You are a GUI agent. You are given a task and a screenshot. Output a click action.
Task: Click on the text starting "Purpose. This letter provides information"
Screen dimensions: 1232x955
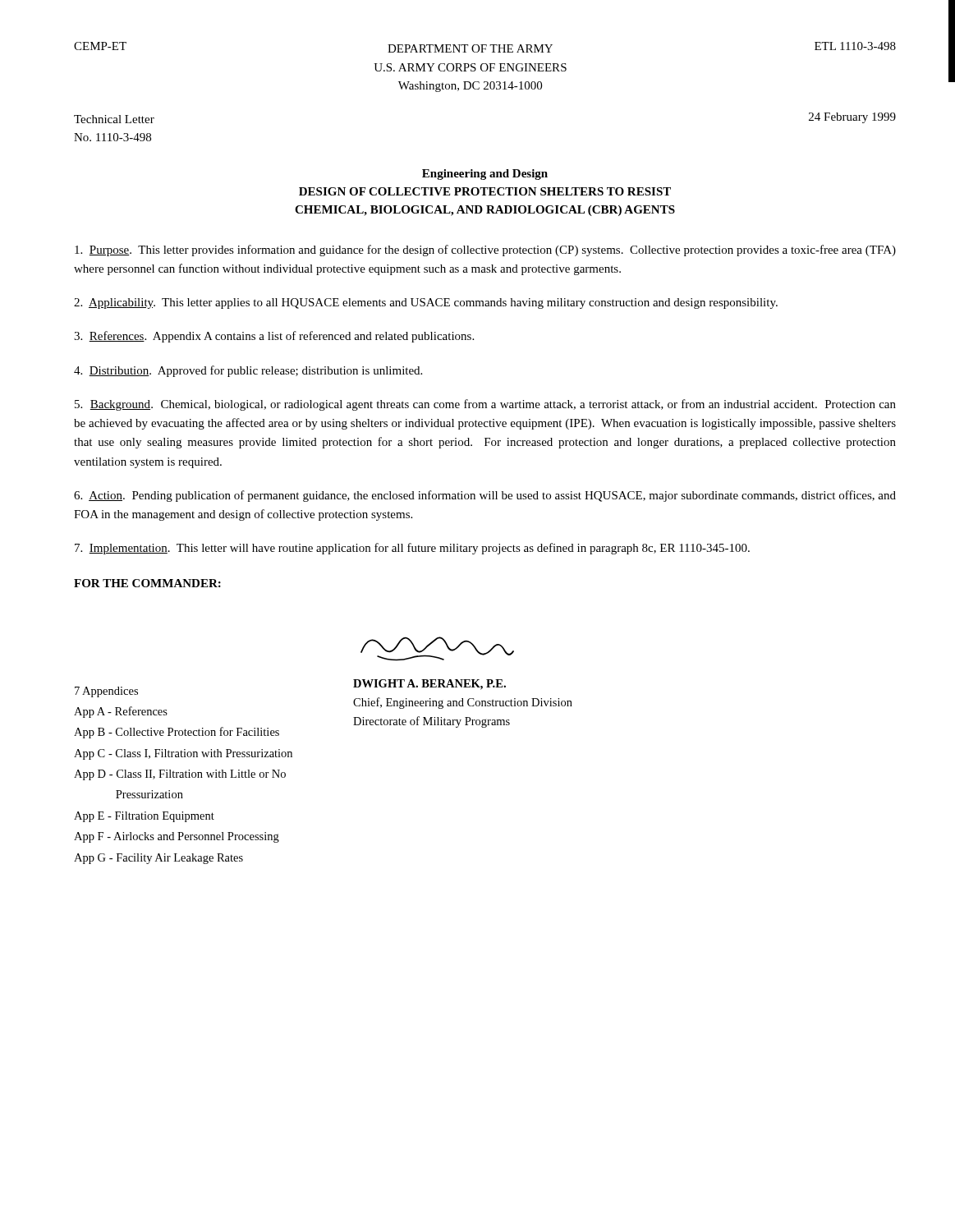click(x=485, y=259)
